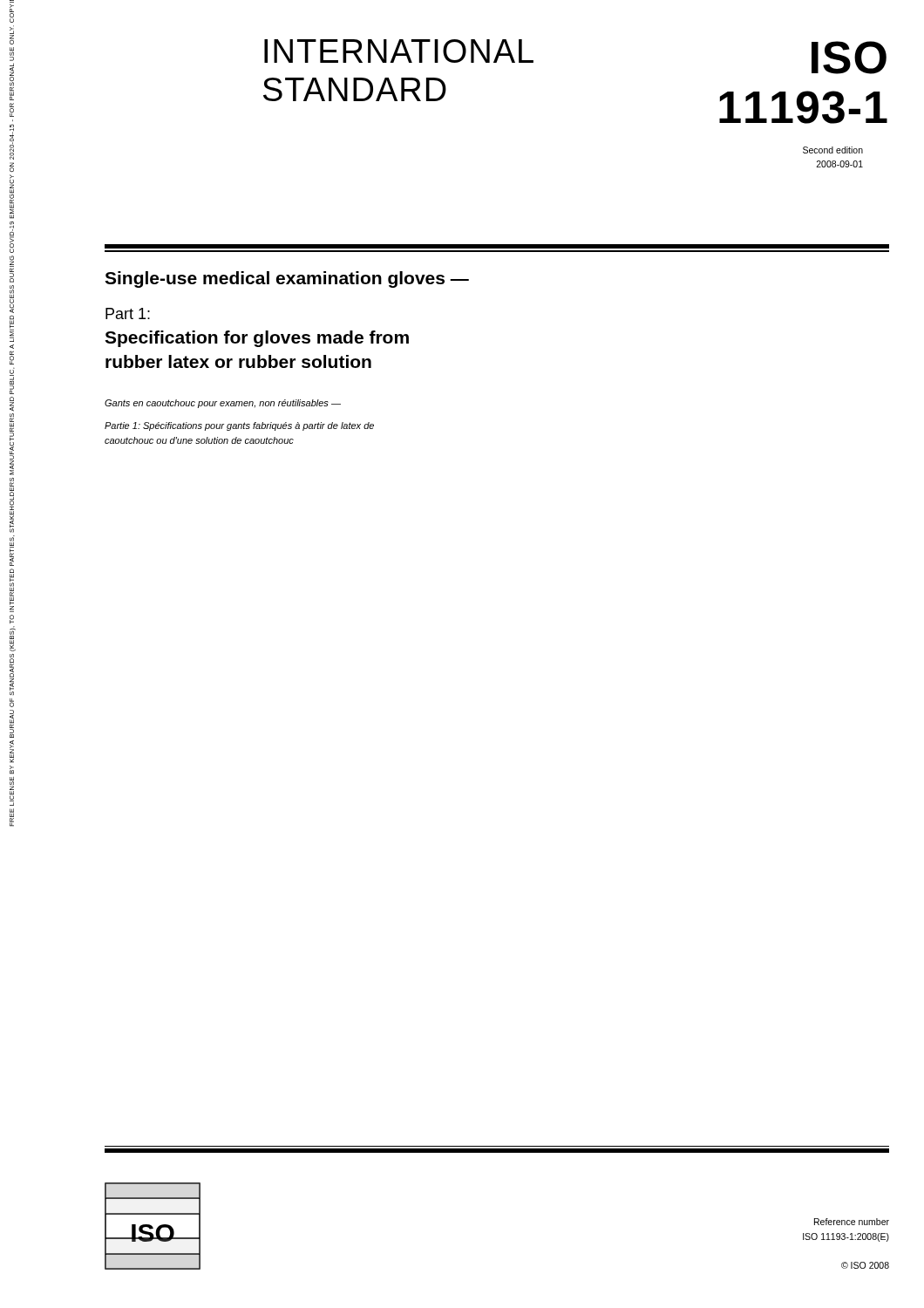The width and height of the screenshot is (924, 1308).
Task: Navigate to the block starting "Single-use medical examination gloves —"
Action: tap(287, 278)
